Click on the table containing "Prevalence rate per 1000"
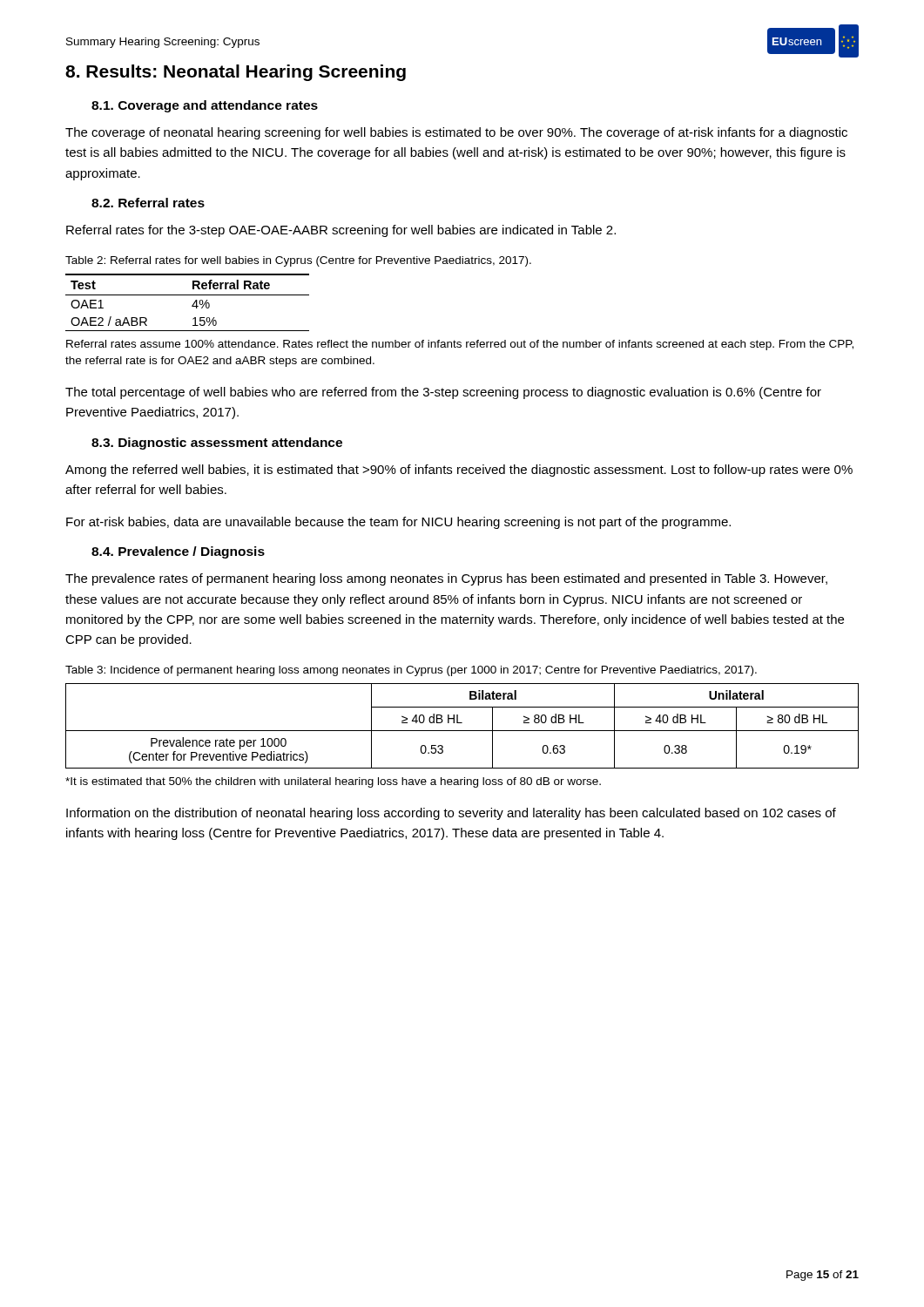Image resolution: width=924 pixels, height=1307 pixels. (462, 726)
